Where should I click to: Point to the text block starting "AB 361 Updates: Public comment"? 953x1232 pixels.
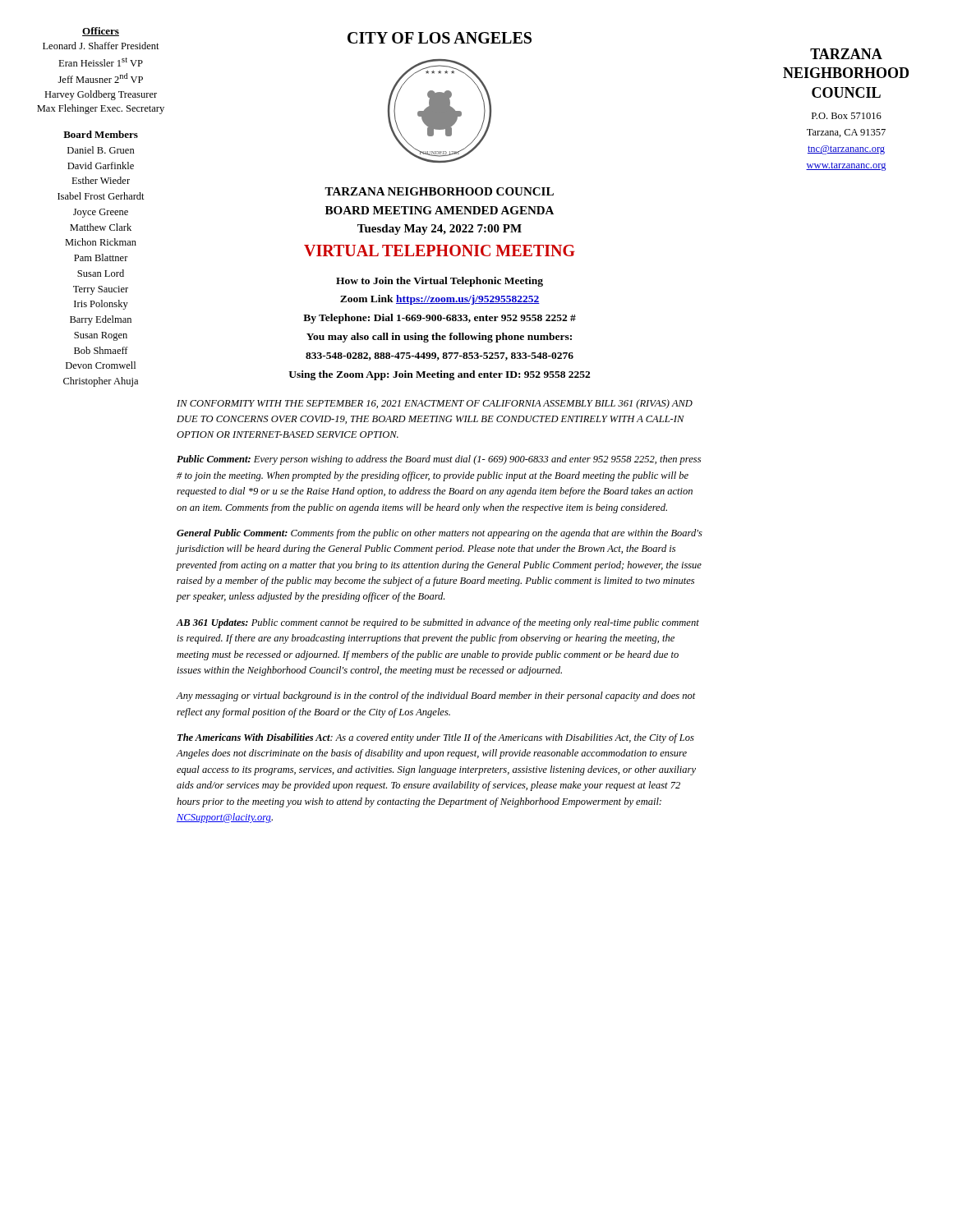coord(438,646)
